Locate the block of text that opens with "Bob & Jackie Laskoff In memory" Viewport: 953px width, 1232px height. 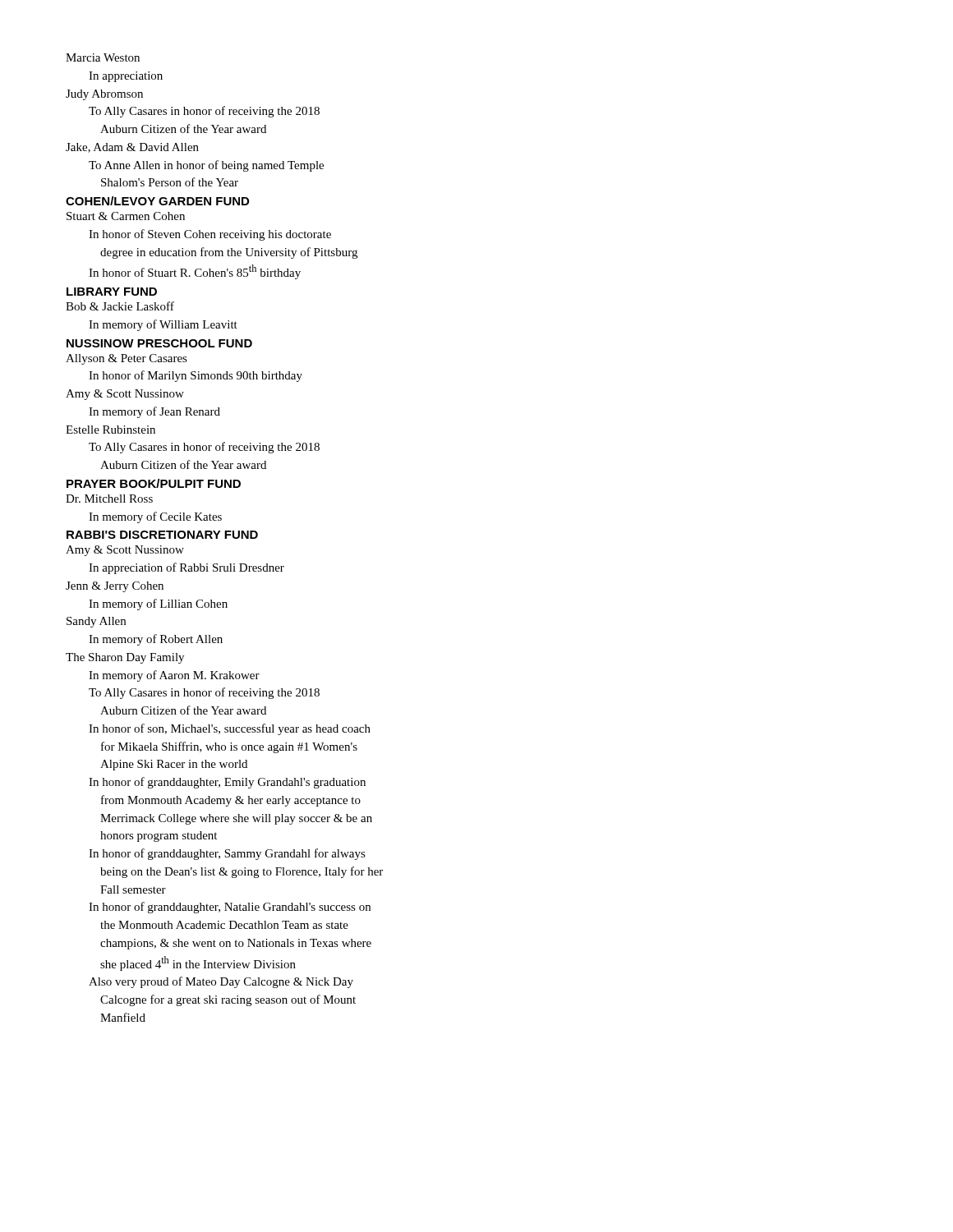[120, 306]
